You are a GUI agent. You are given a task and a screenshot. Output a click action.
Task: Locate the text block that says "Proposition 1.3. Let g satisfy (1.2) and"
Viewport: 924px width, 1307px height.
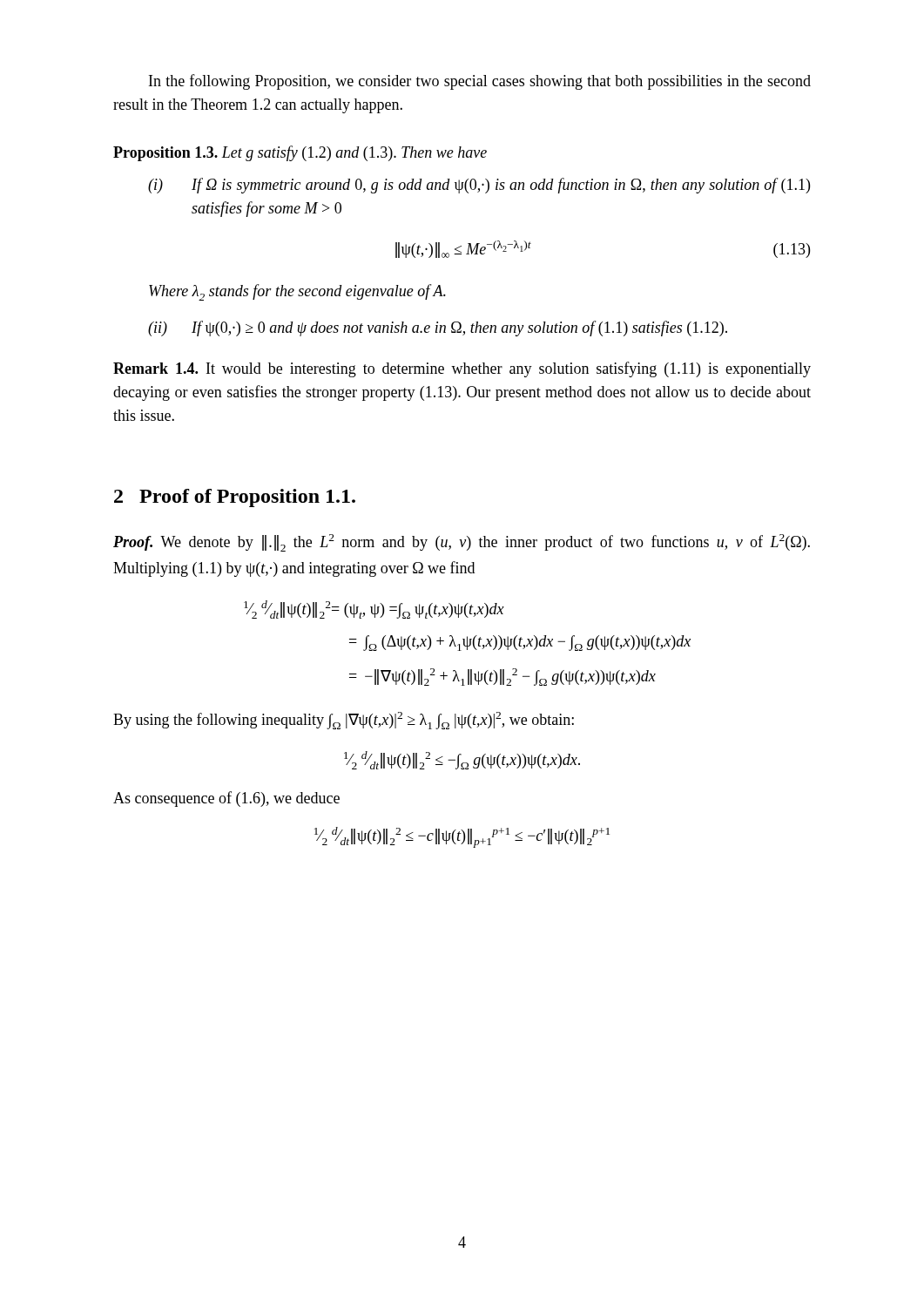pos(462,153)
